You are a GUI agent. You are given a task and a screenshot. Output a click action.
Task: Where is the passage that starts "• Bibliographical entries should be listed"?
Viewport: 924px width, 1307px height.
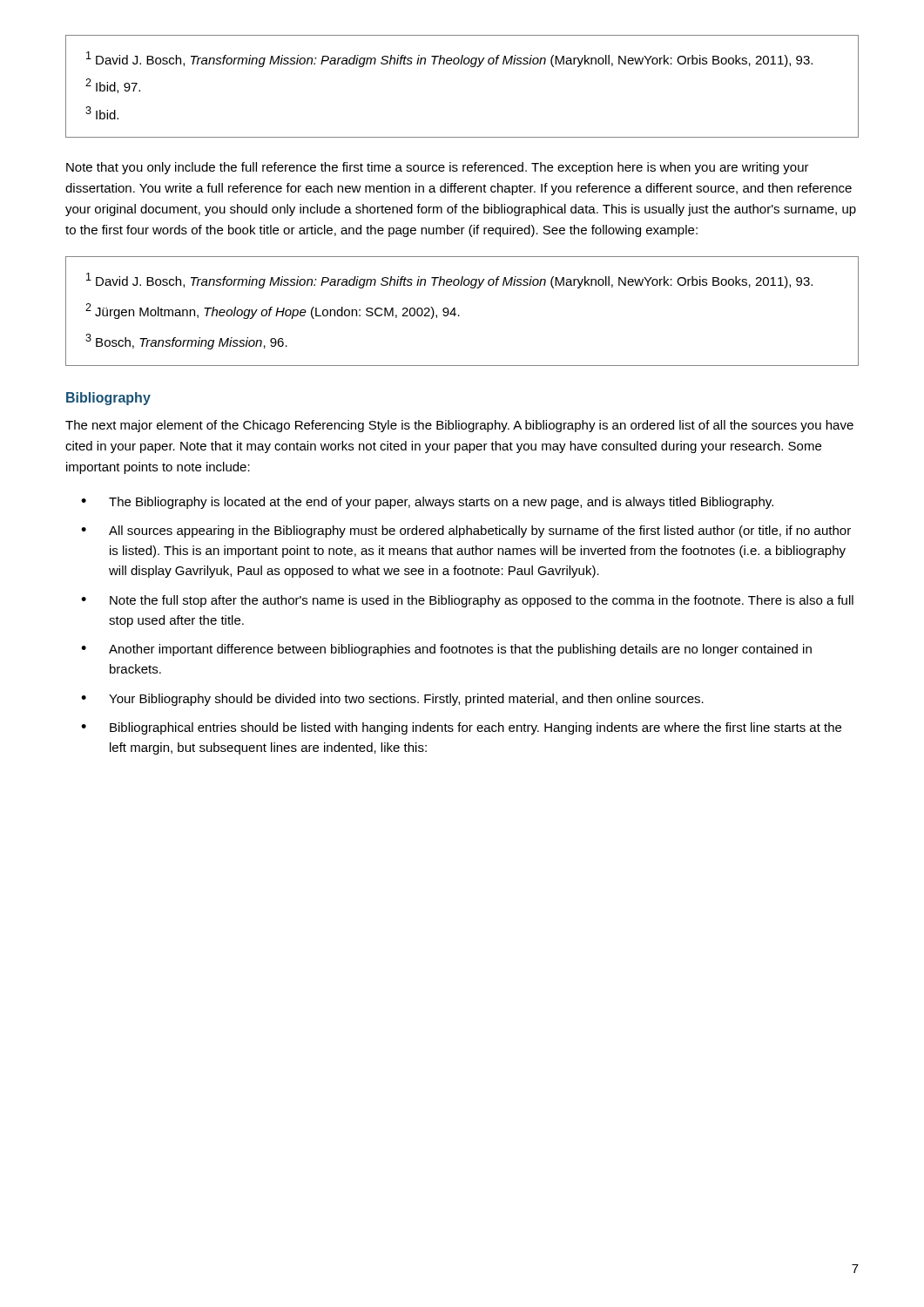tap(470, 737)
